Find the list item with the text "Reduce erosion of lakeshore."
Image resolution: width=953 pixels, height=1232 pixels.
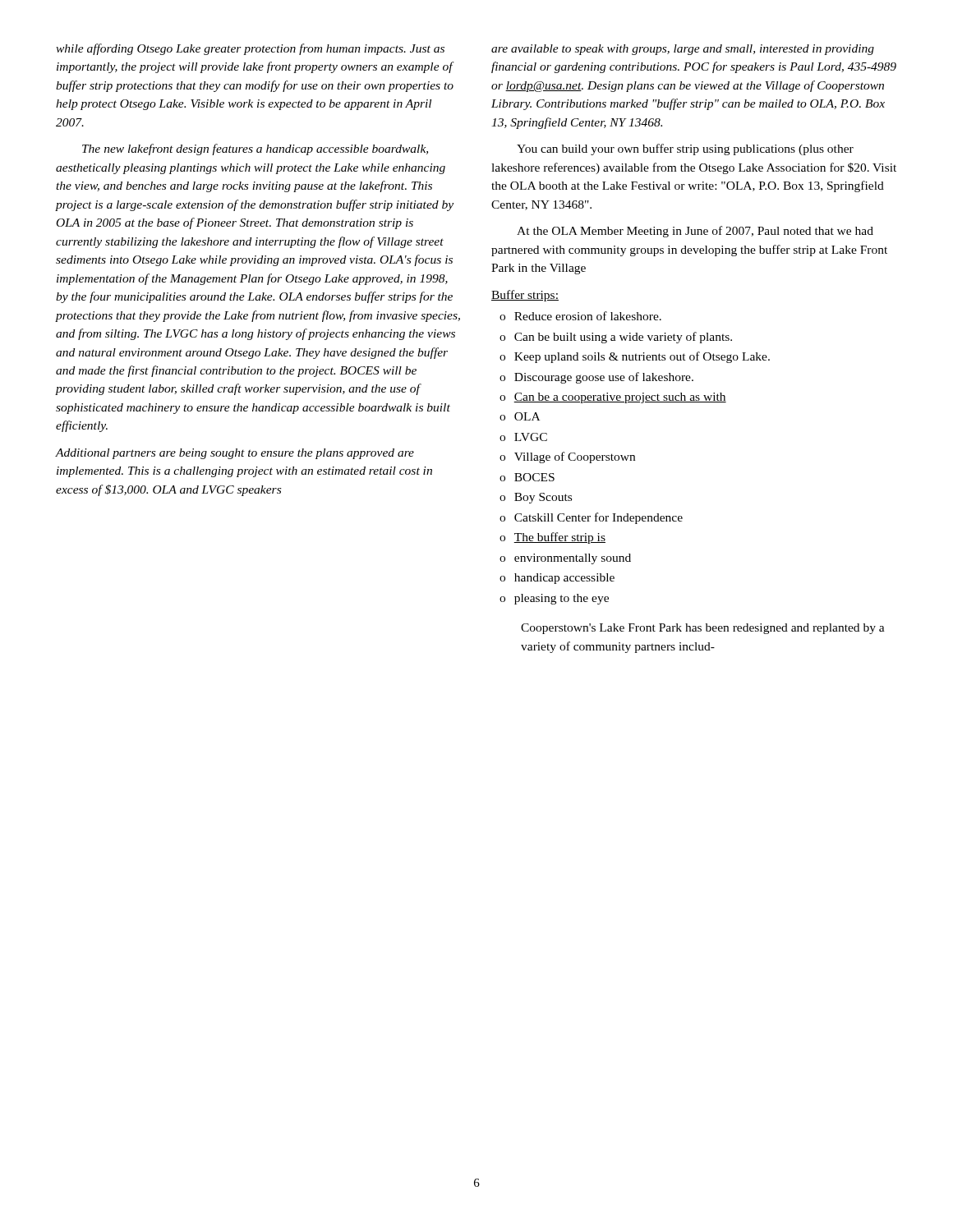[x=580, y=316]
